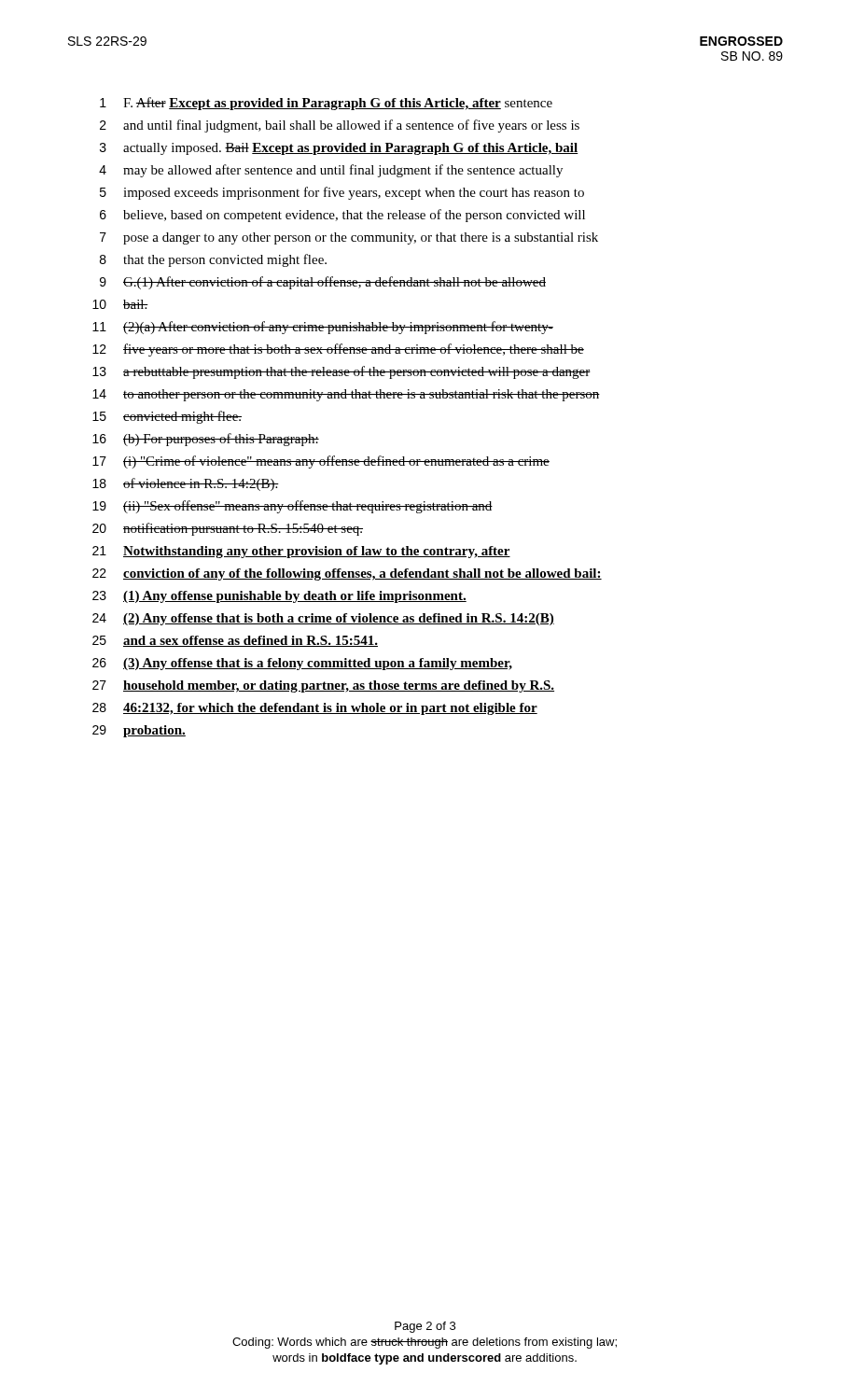Find the list item containing "20 notification pursuant to R.S. 15:540 et seq."
Screen dimensions: 1400x850
coord(228,529)
